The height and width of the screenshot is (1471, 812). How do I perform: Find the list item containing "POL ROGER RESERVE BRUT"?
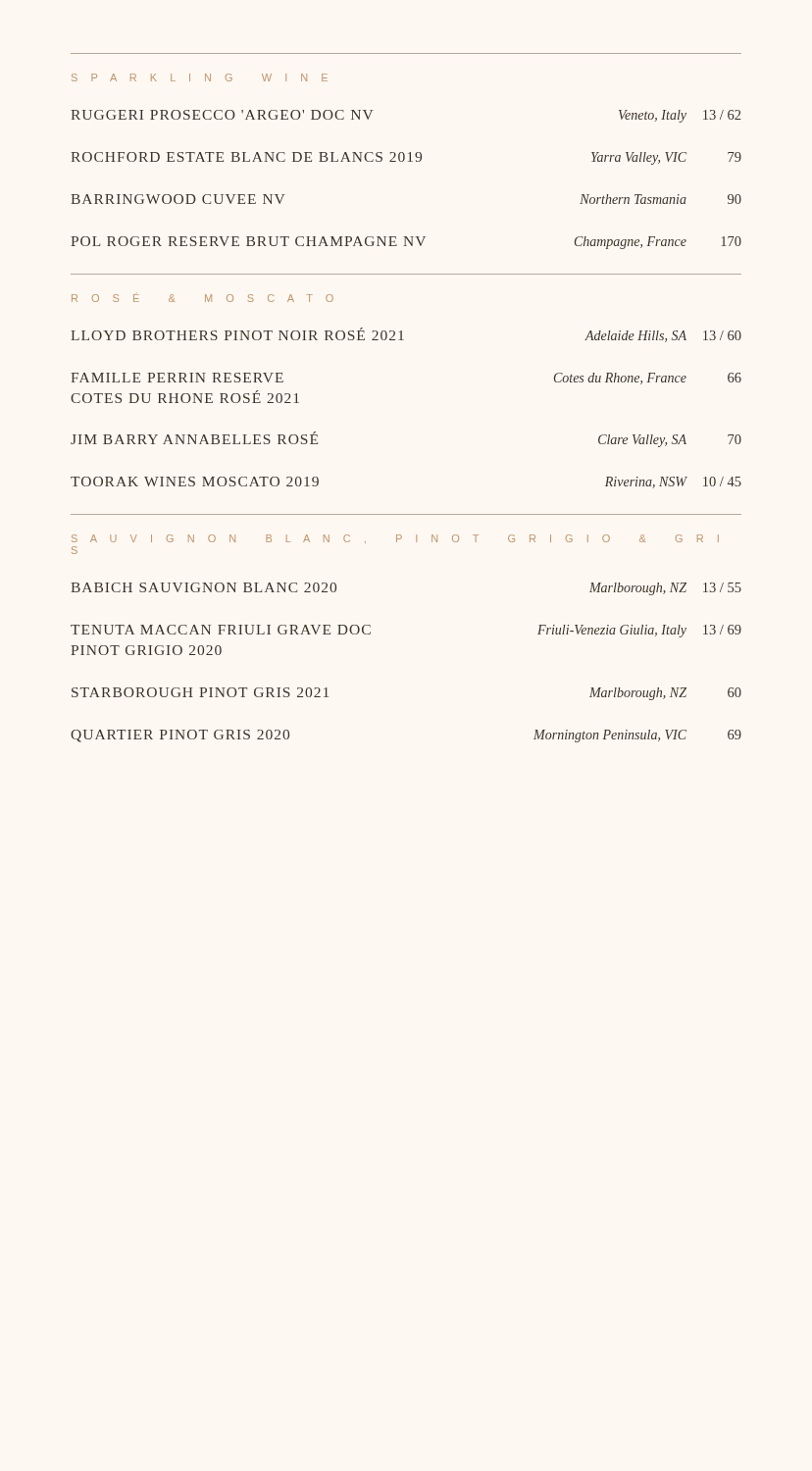point(406,241)
